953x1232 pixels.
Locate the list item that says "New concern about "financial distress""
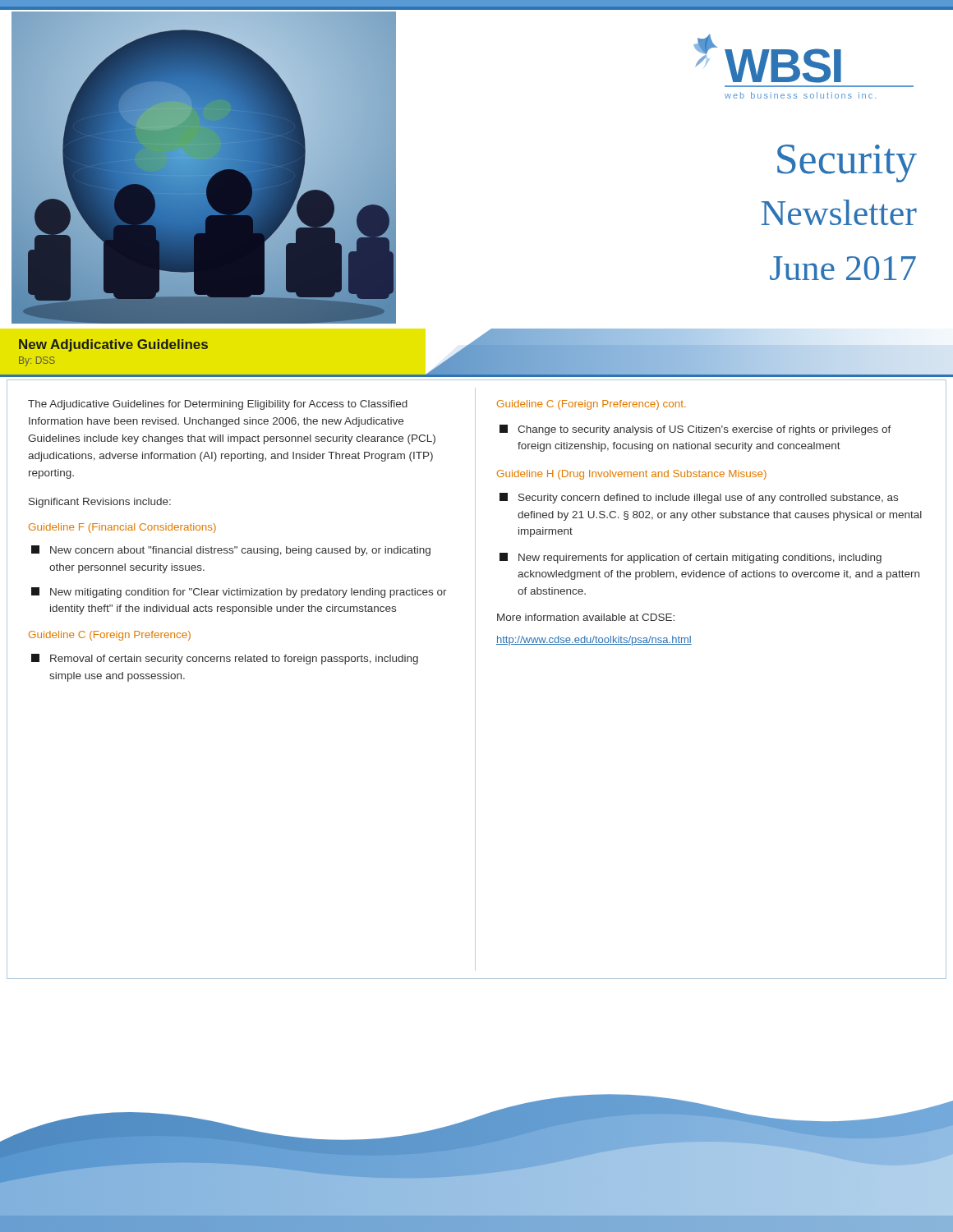click(x=231, y=559)
